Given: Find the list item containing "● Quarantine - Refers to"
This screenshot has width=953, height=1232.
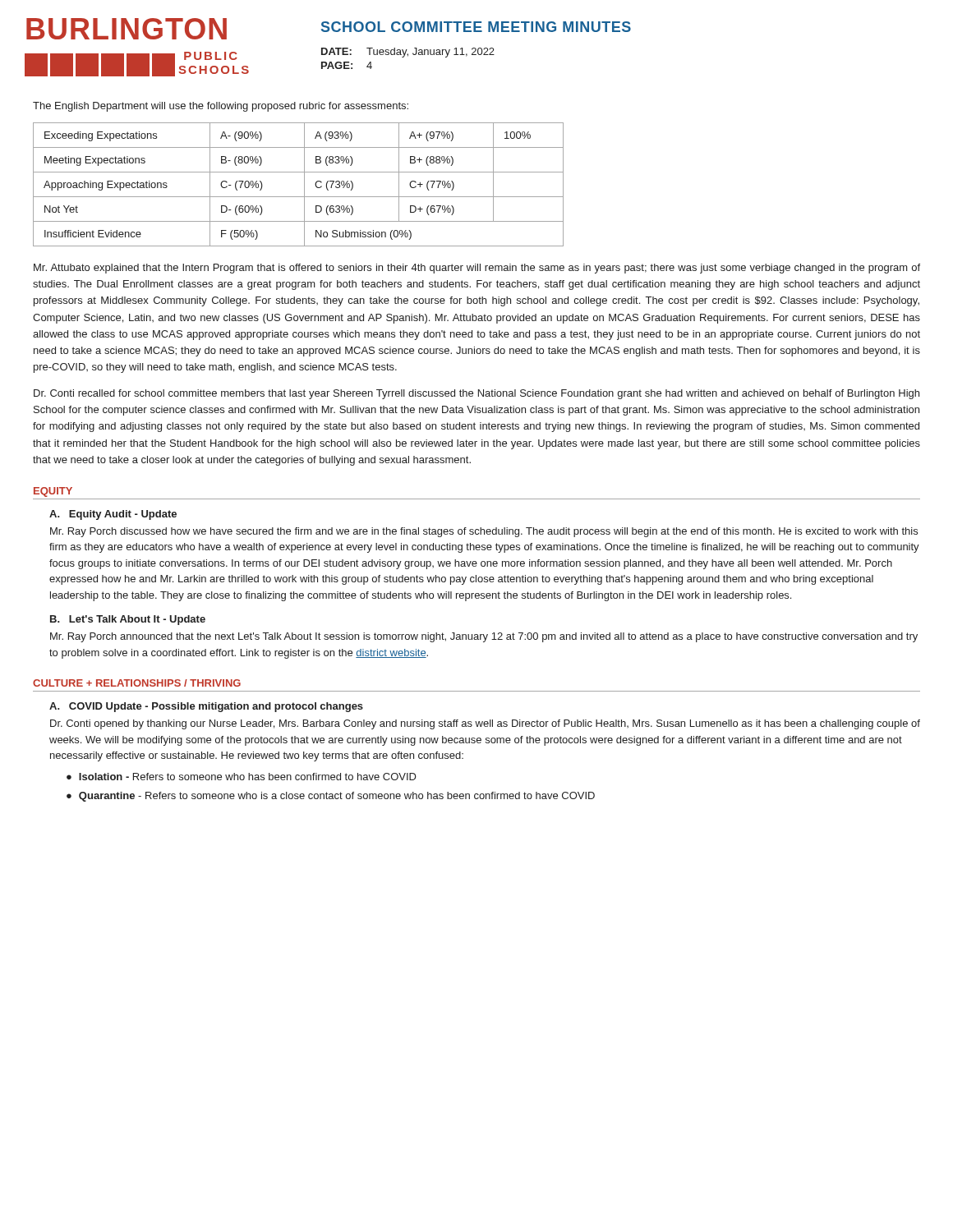Looking at the screenshot, I should coord(331,796).
